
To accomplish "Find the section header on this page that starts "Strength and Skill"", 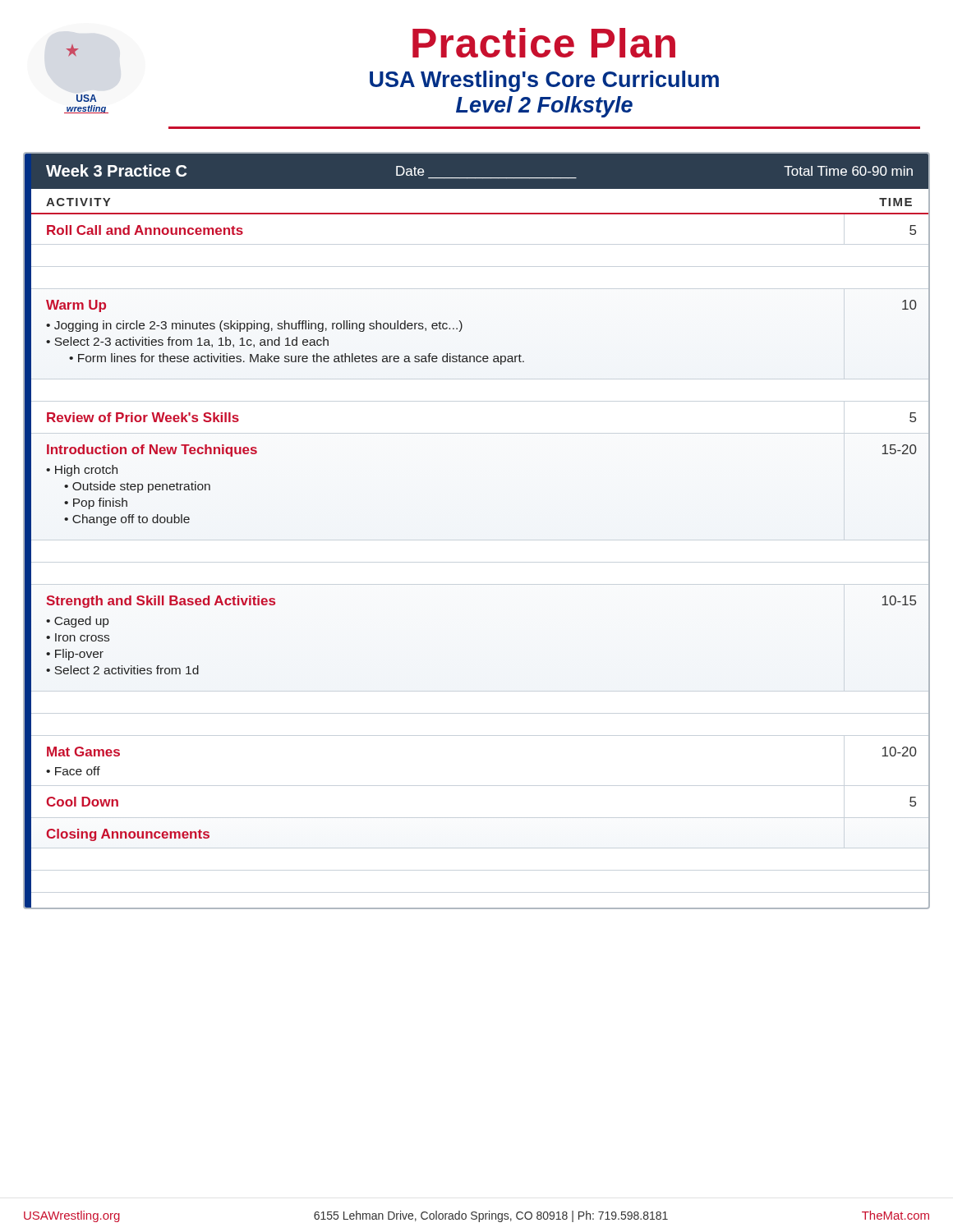I will 161,601.
